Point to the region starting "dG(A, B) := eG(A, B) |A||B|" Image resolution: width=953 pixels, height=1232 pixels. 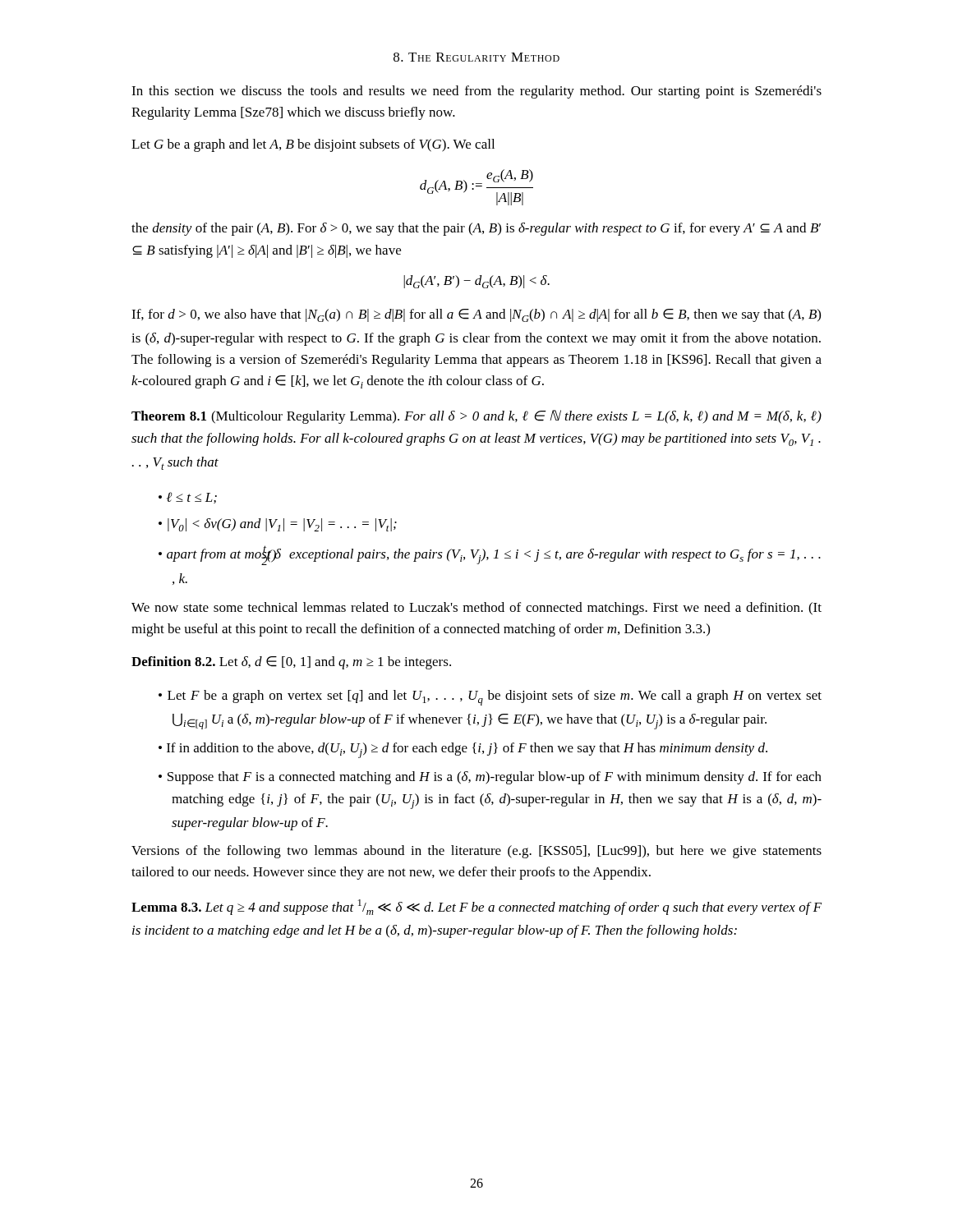click(x=476, y=187)
